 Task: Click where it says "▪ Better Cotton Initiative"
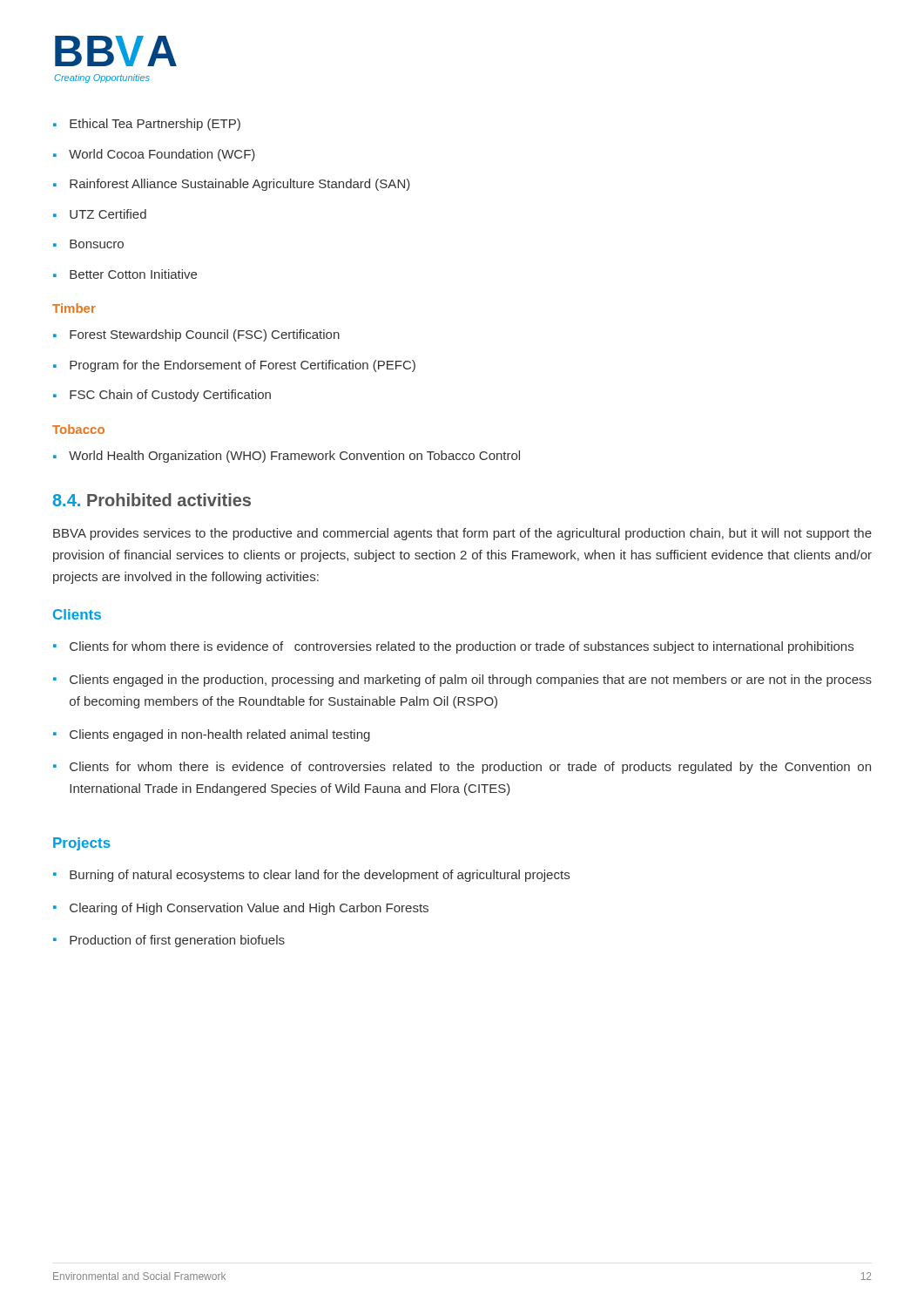pyautogui.click(x=125, y=274)
